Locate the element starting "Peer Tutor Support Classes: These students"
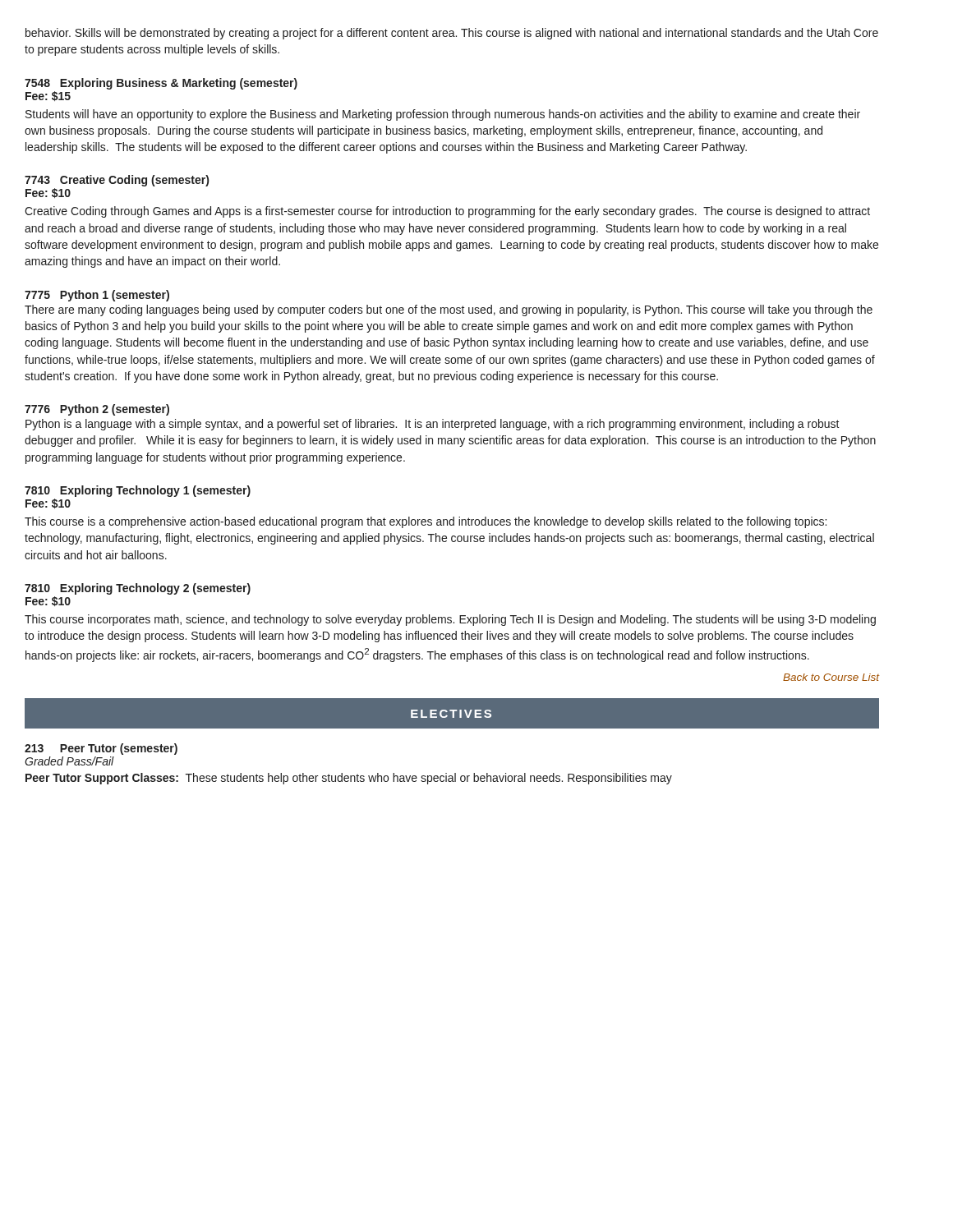The width and height of the screenshot is (953, 1232). [348, 778]
